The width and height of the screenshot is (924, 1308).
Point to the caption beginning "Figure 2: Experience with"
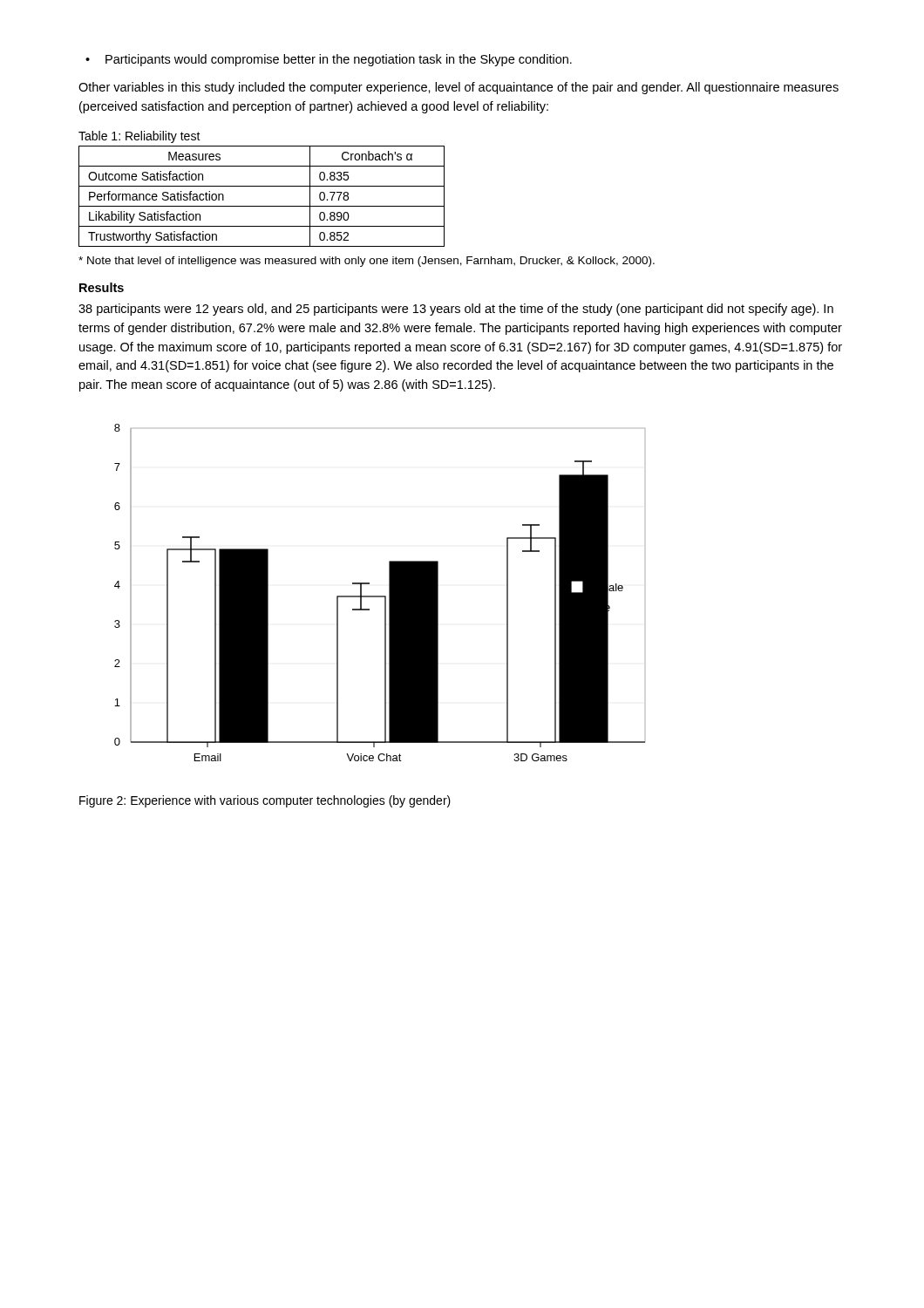[x=265, y=800]
